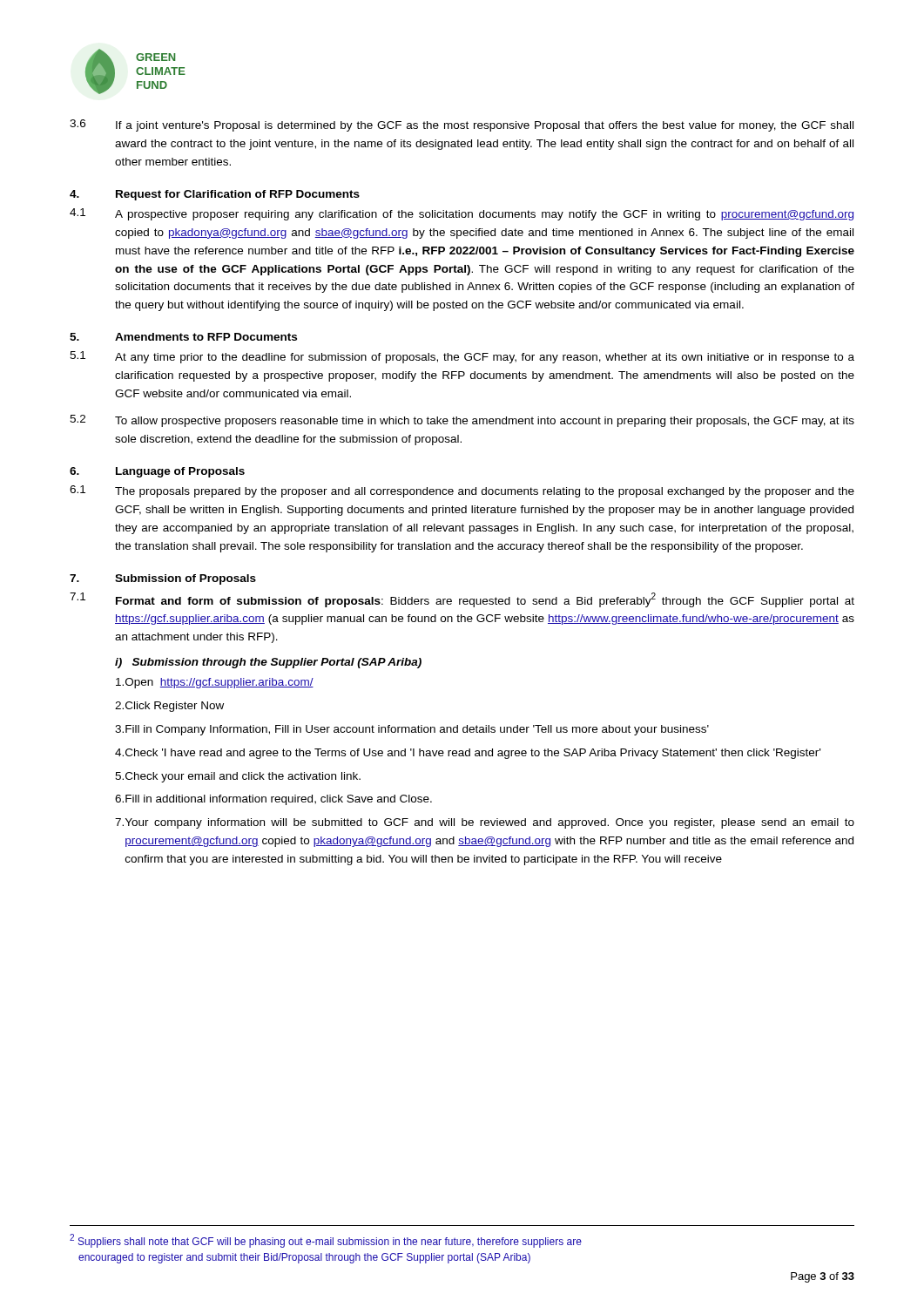Locate the passage starting "5. Check your email"
This screenshot has width=924, height=1307.
click(x=238, y=776)
